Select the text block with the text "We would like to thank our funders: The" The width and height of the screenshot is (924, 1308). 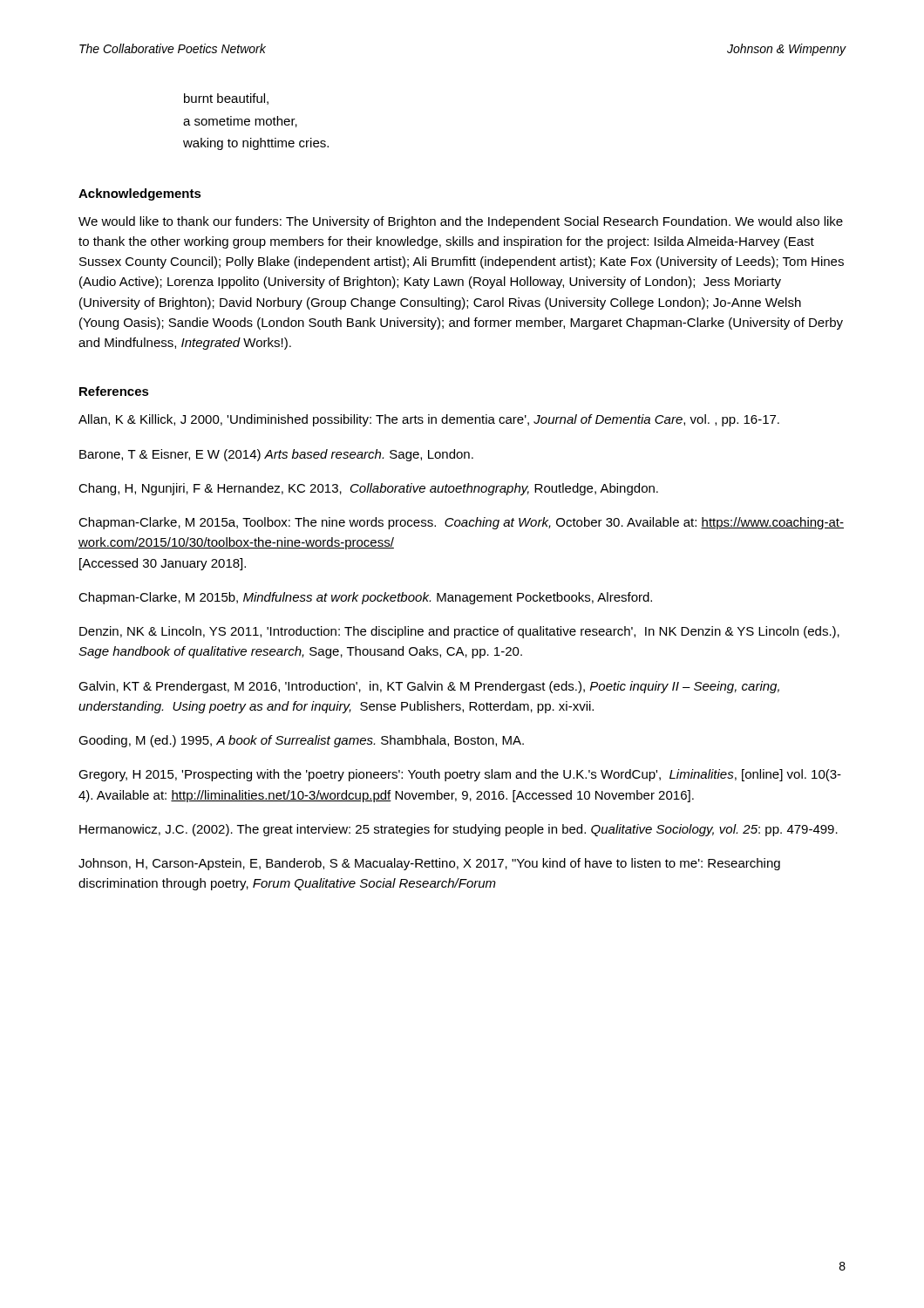click(461, 281)
